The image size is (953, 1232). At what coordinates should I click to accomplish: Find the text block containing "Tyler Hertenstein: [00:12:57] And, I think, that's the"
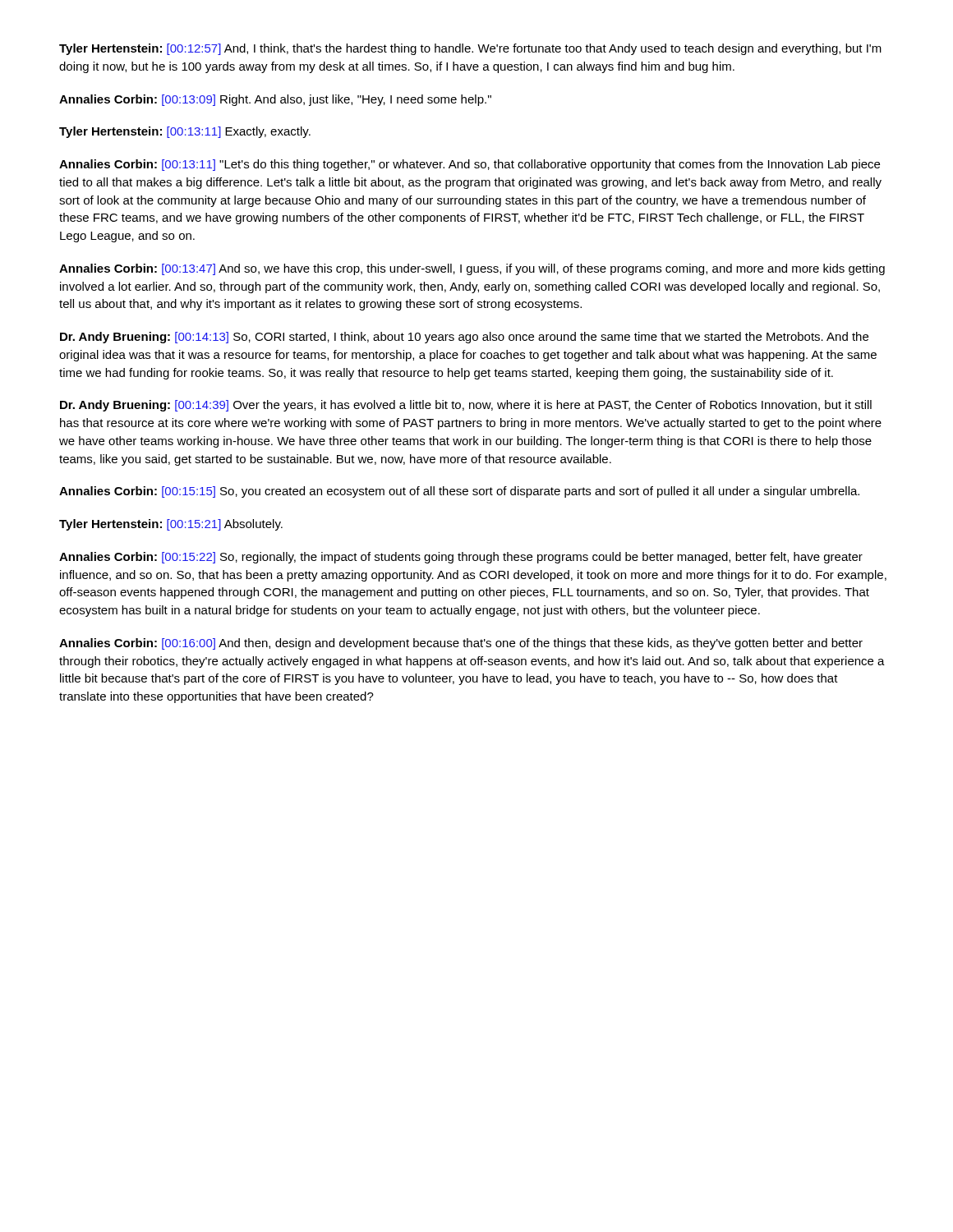point(470,57)
